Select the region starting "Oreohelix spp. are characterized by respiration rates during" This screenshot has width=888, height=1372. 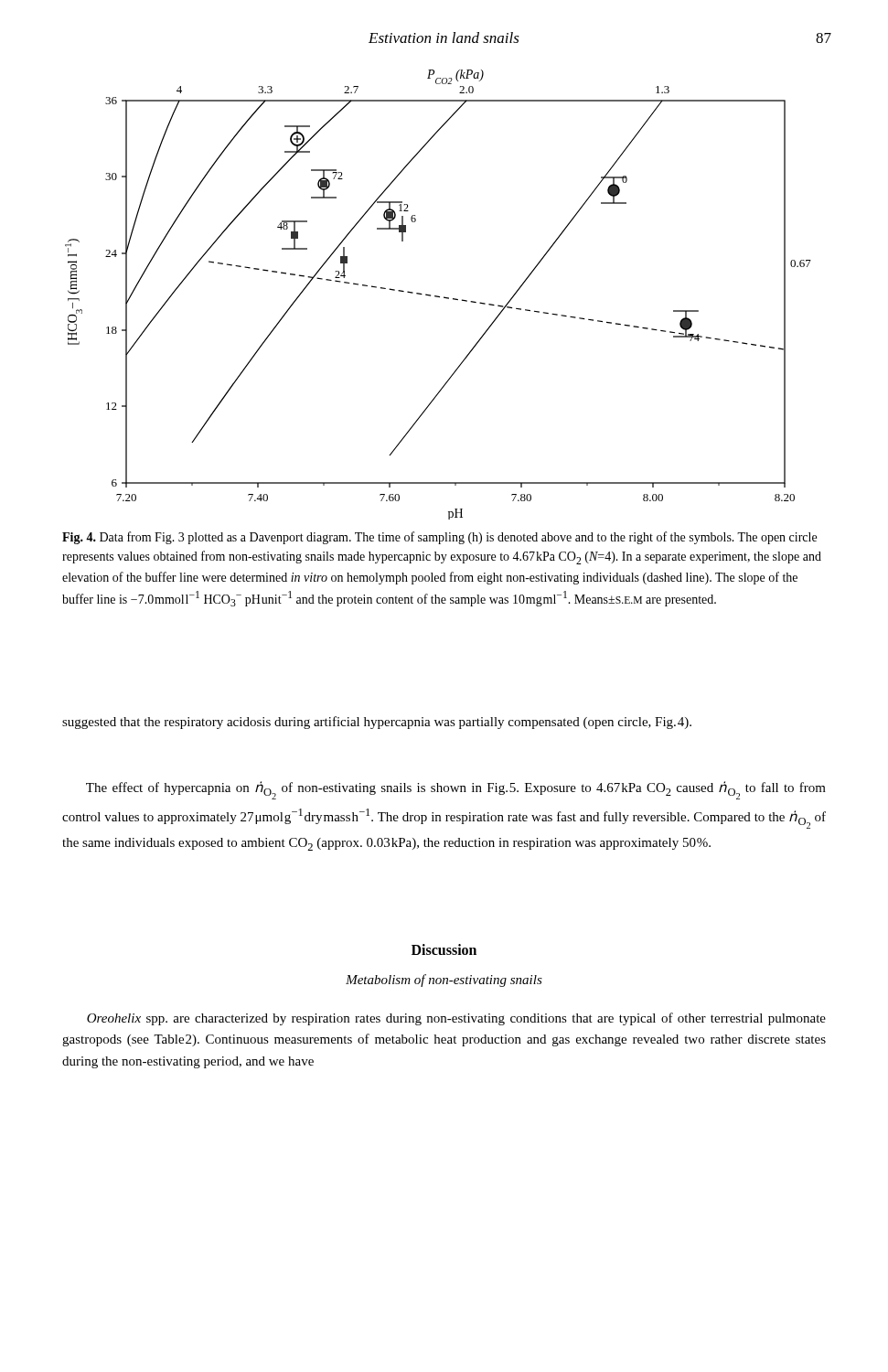tap(444, 1039)
